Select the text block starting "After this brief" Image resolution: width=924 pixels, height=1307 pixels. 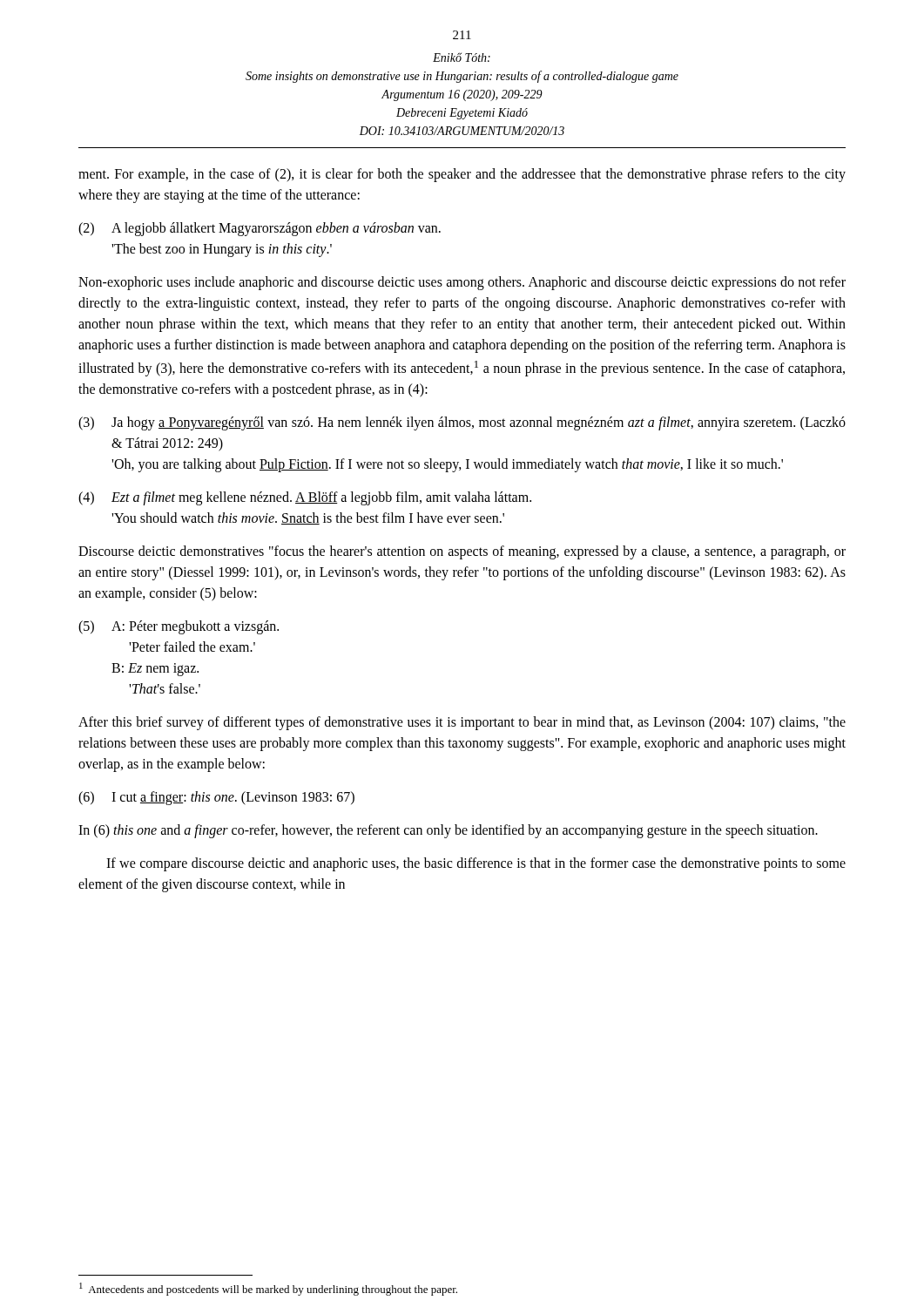click(x=462, y=743)
